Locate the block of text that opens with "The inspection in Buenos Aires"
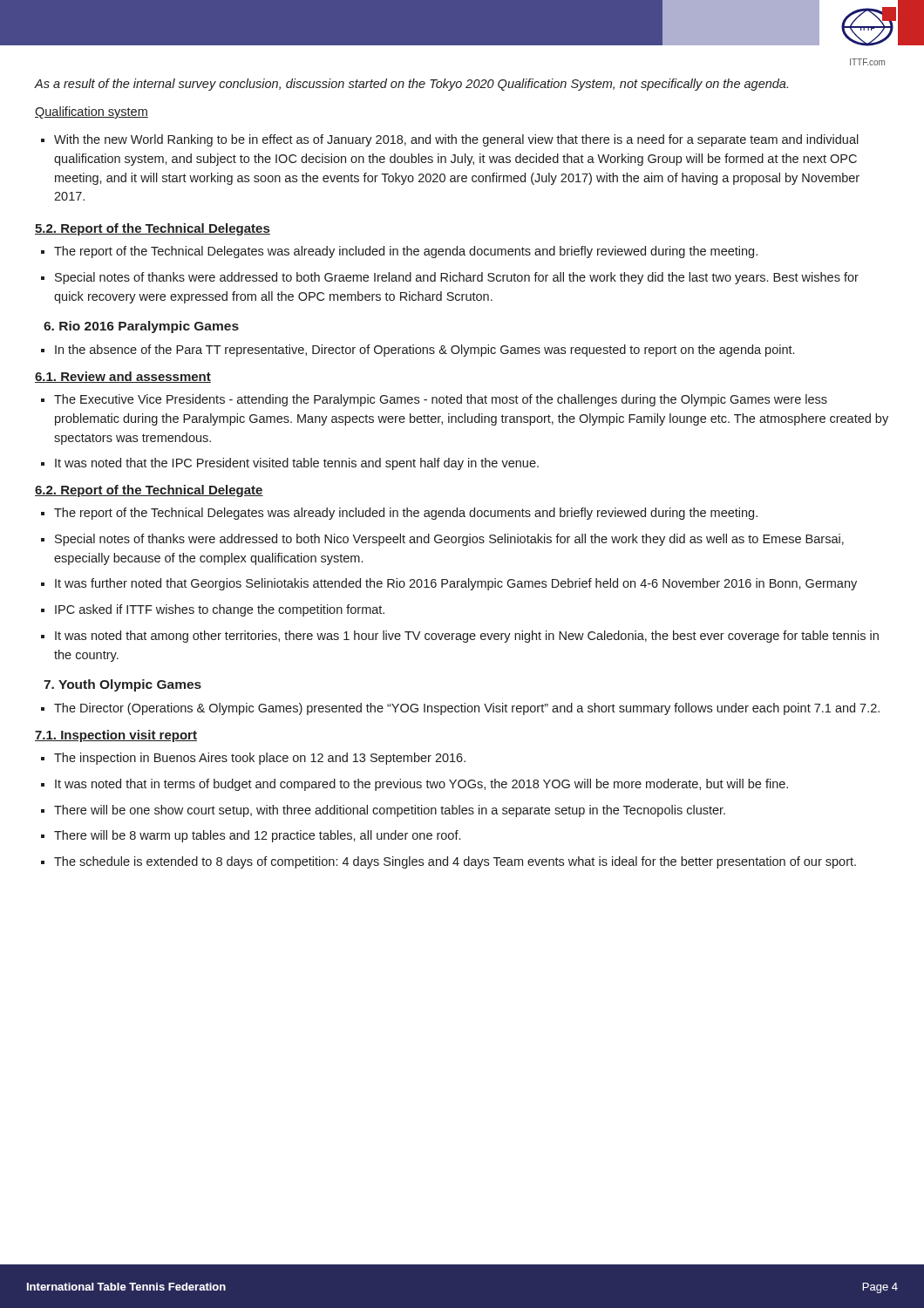 [260, 758]
